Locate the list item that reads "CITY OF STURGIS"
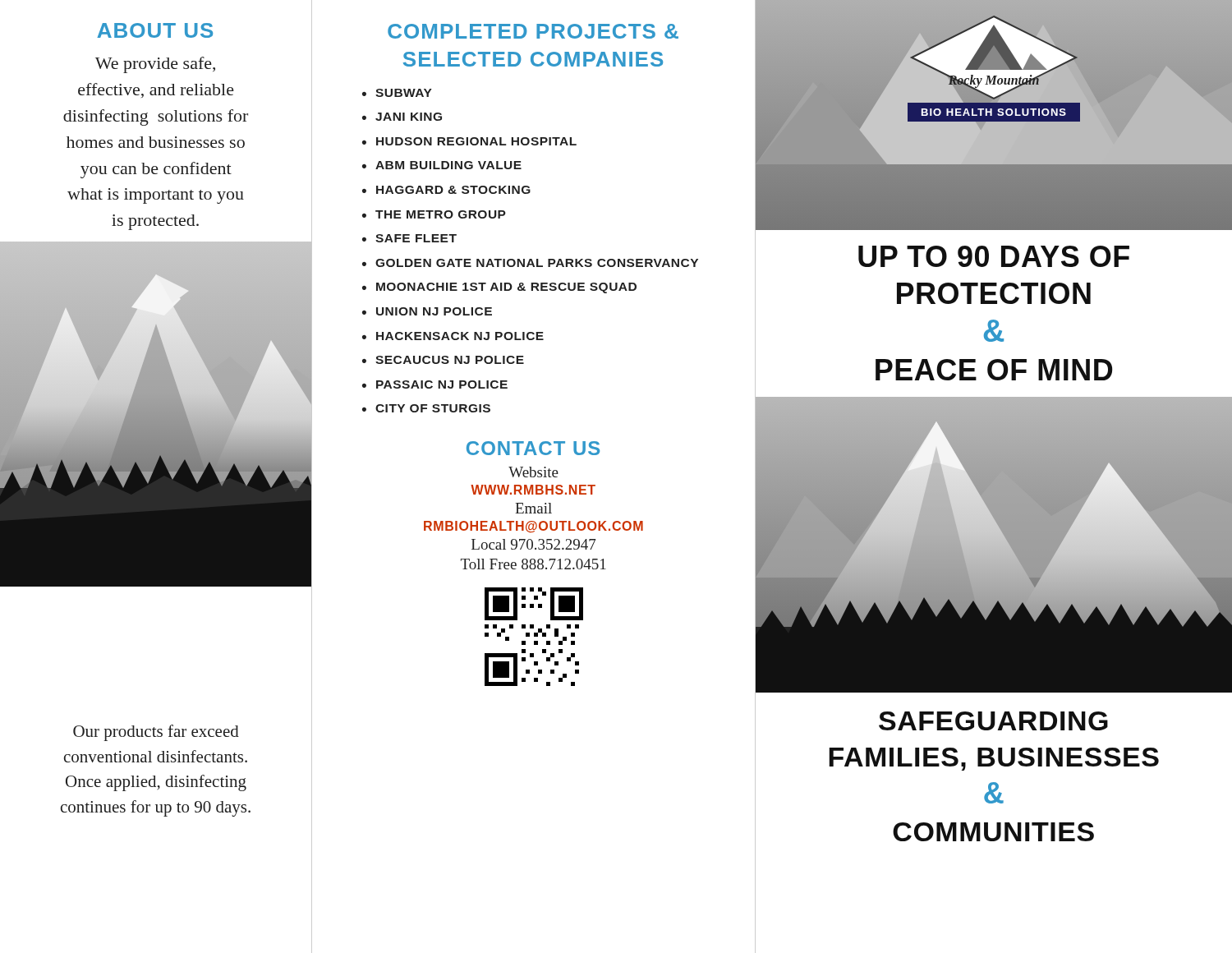The image size is (1232, 953). click(x=433, y=408)
